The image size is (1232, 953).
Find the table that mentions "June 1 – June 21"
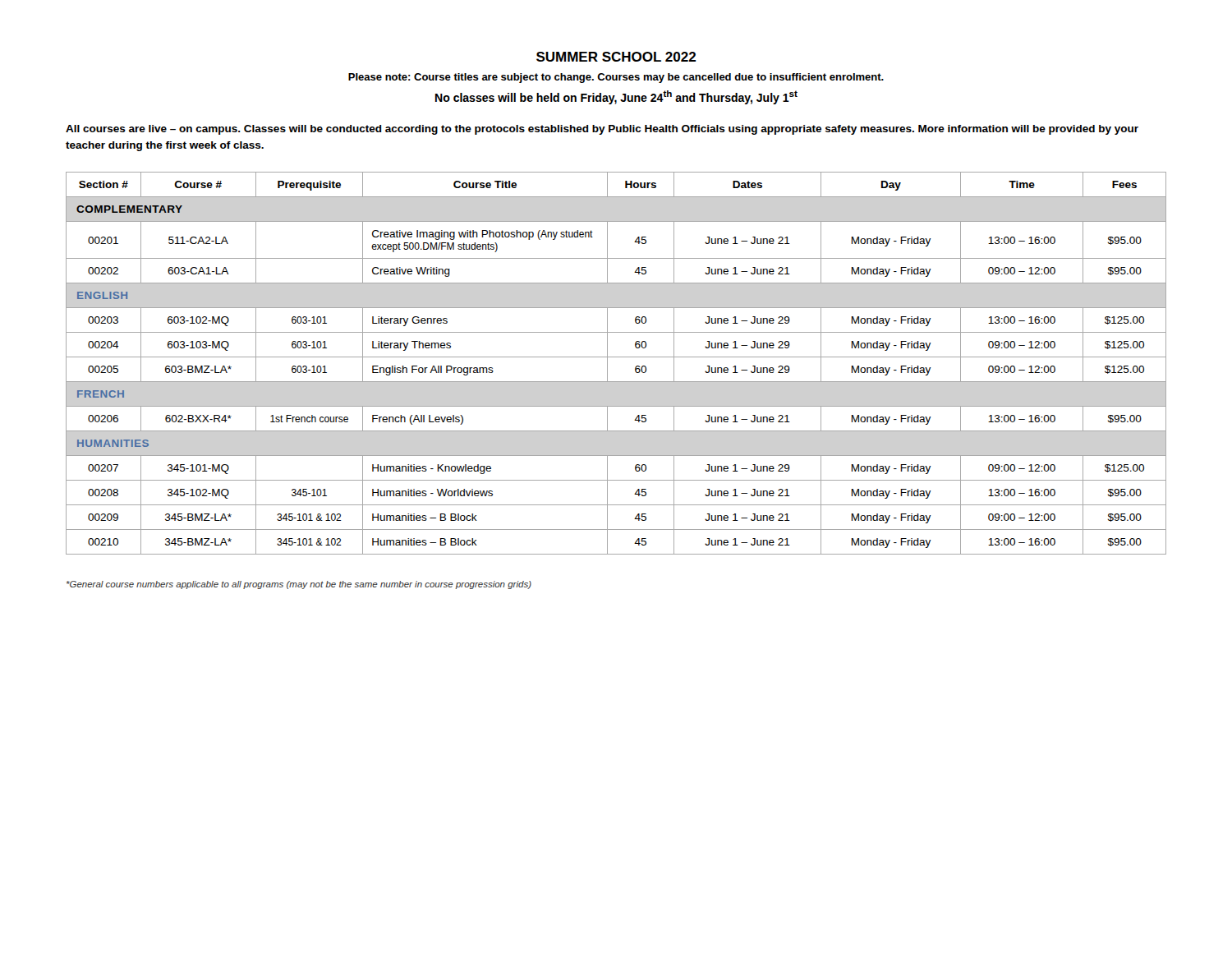point(616,363)
